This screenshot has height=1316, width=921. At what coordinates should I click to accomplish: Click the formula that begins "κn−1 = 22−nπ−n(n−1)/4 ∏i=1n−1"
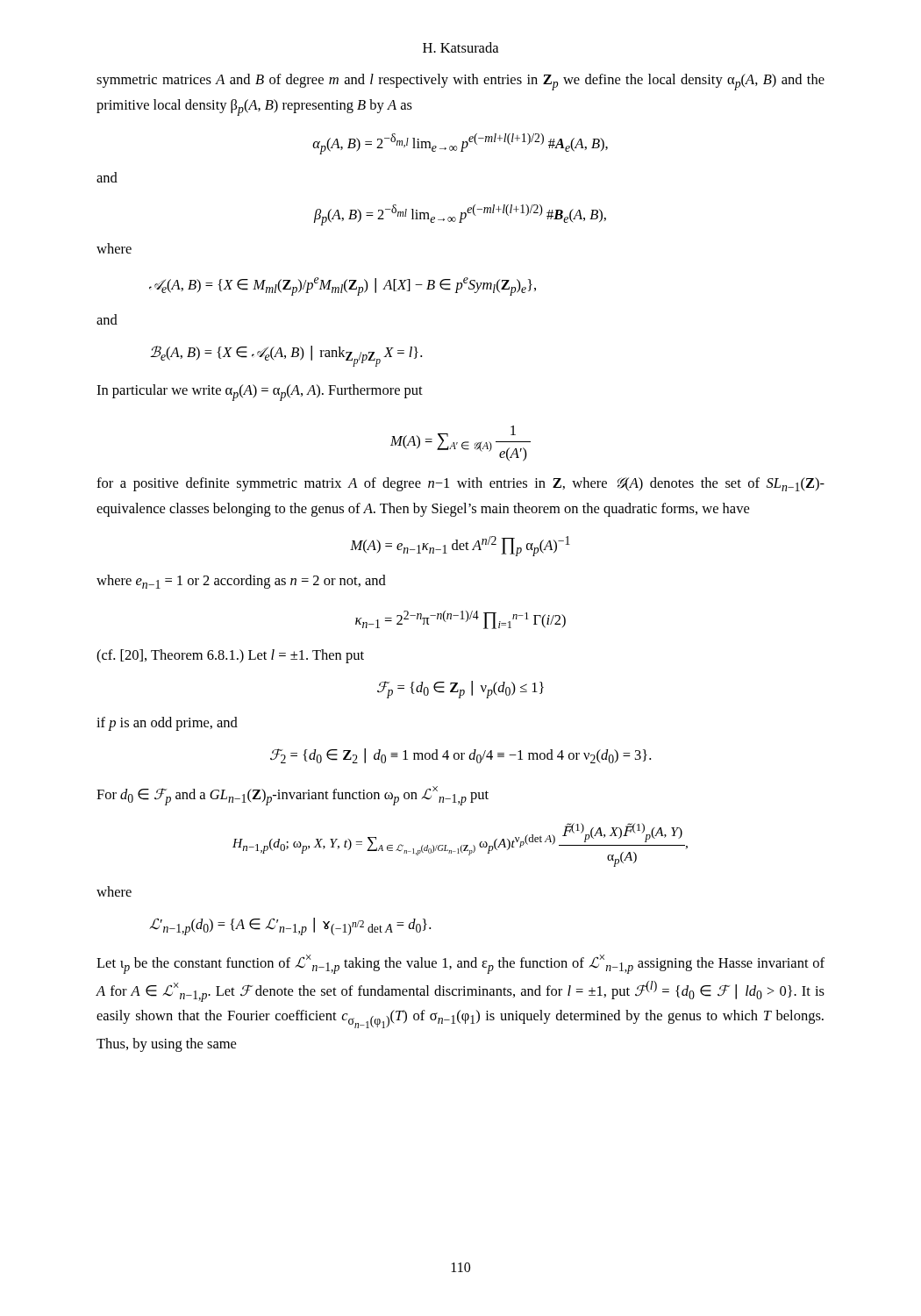click(460, 619)
